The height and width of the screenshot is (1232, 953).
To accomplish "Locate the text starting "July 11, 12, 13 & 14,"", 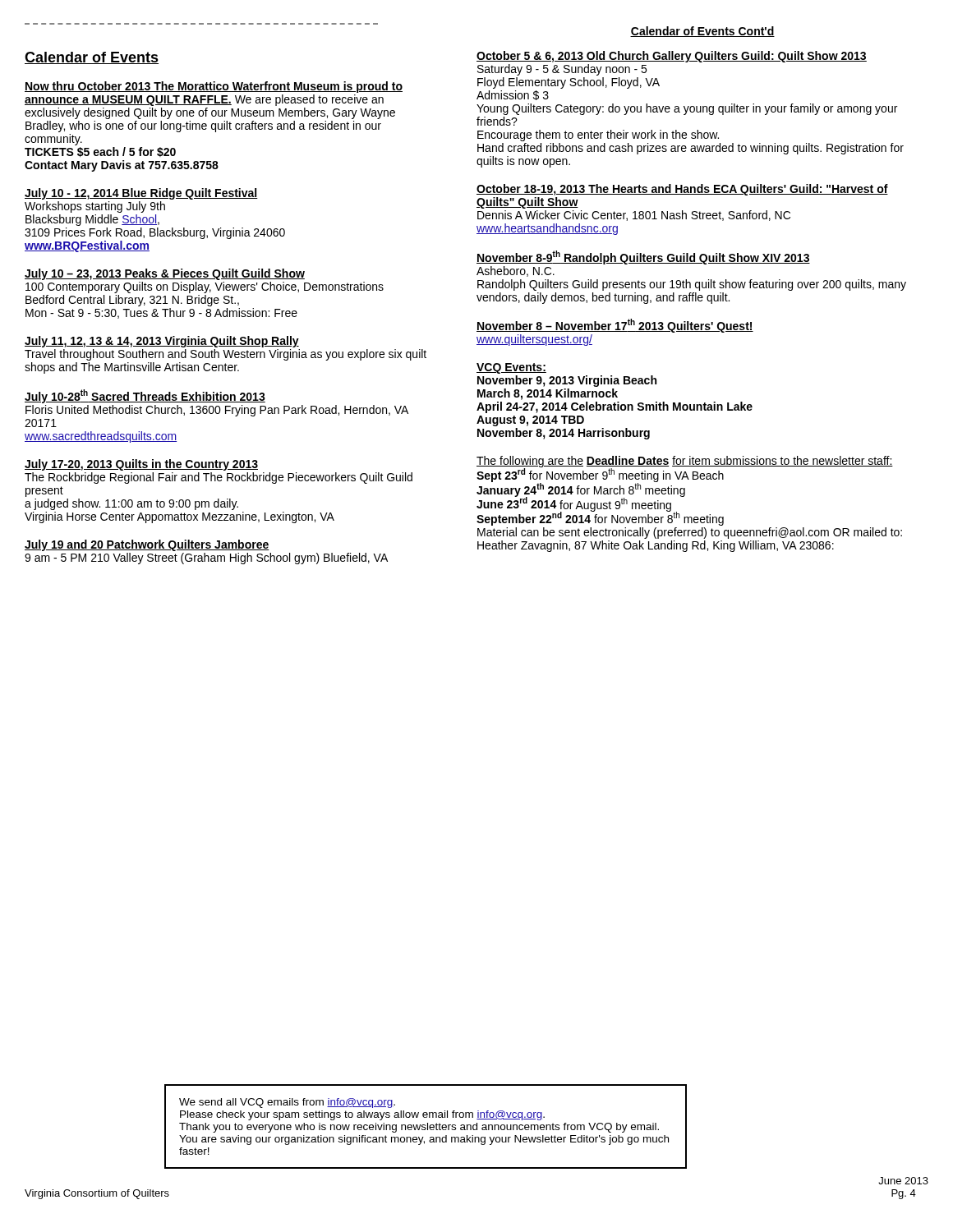I will tap(226, 354).
